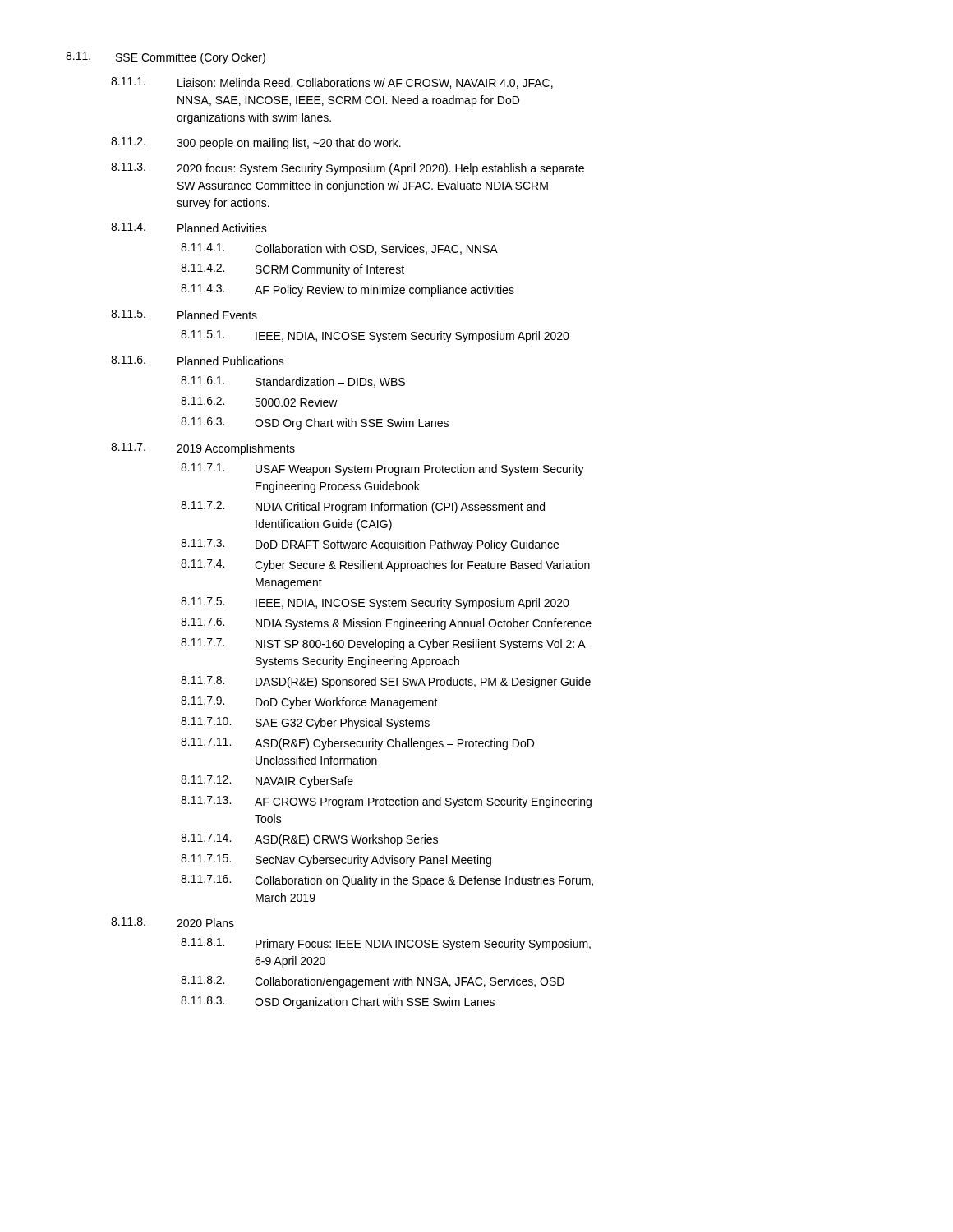Select the list item containing "8.11.7.2. NDIA Critical Program Information (CPI) Assessment andIdentification"
Viewport: 953px width, 1232px height.
pyautogui.click(x=534, y=516)
